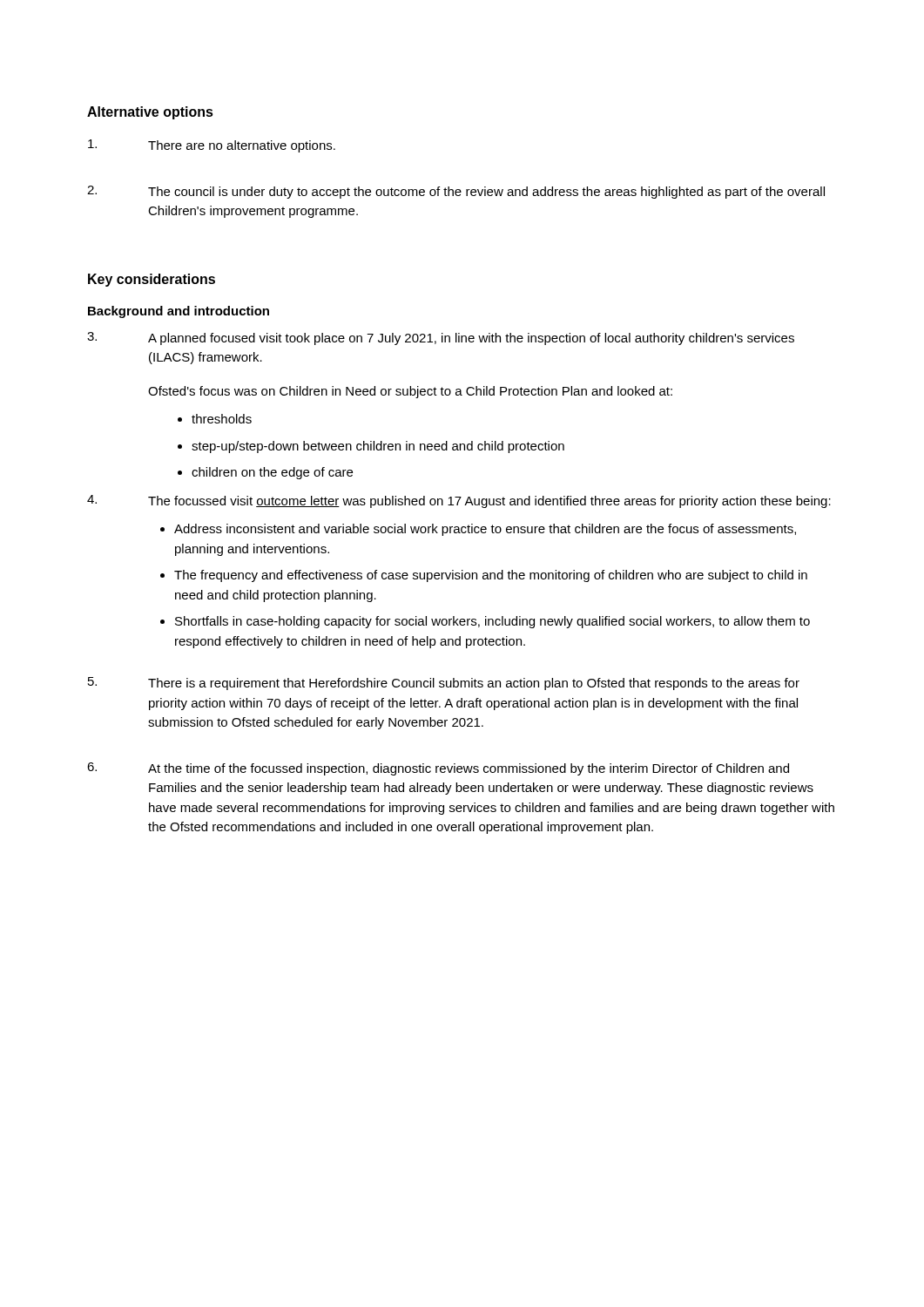Click on the list item that reads "children on the edge"
924x1307 pixels.
point(273,472)
